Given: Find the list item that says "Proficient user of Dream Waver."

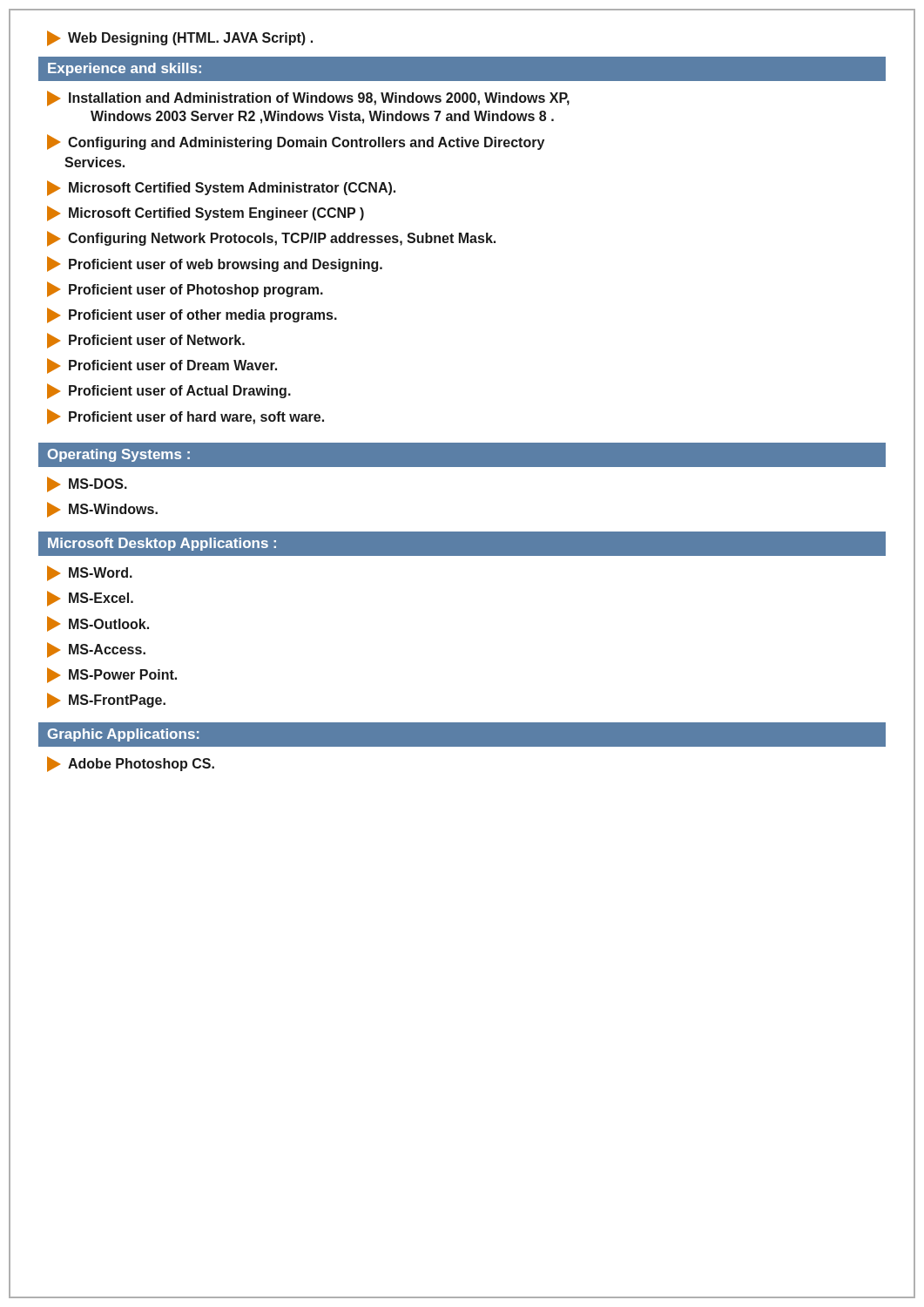Looking at the screenshot, I should point(163,366).
